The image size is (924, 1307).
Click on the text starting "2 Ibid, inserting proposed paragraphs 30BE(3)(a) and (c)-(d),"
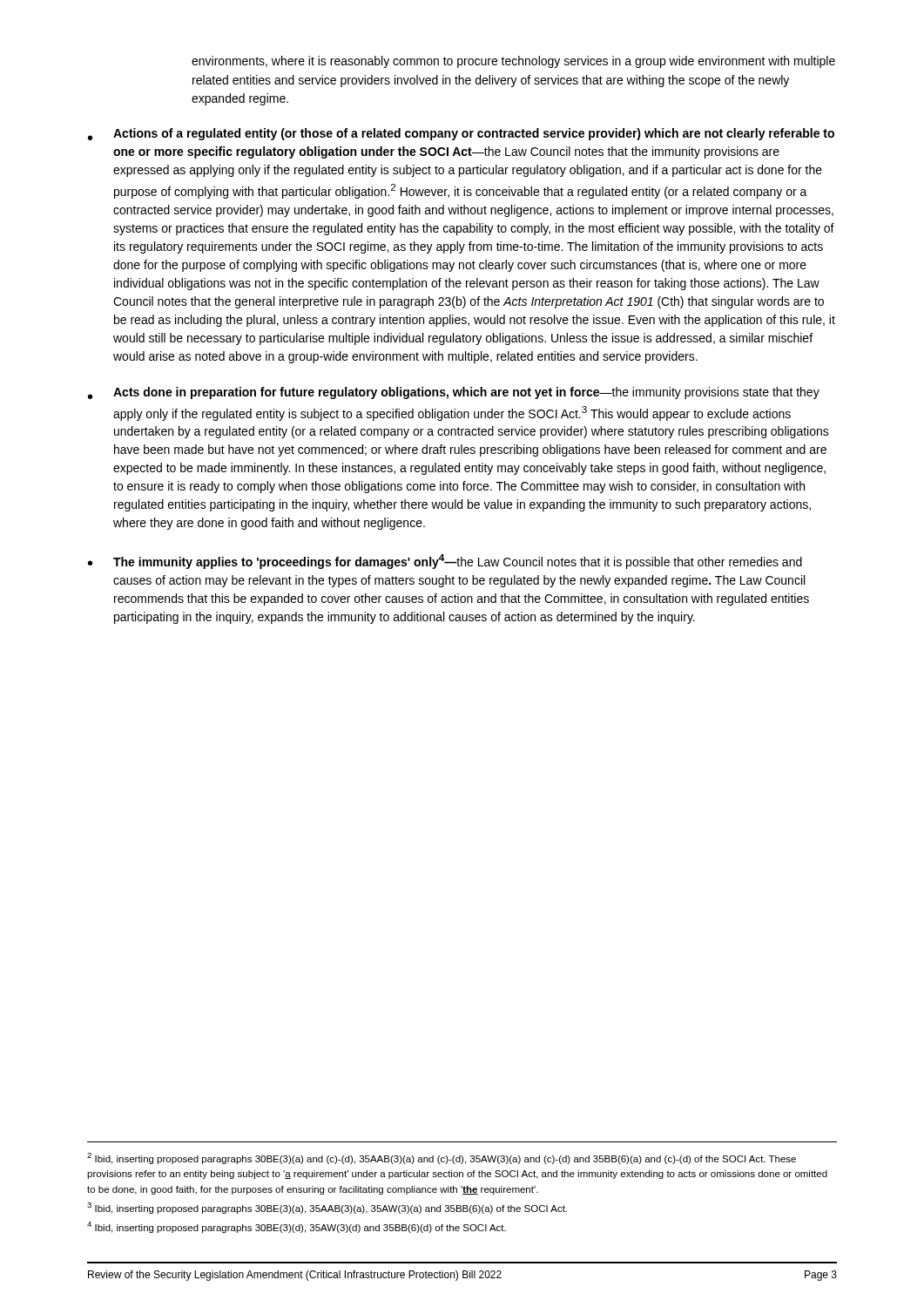[x=457, y=1172]
